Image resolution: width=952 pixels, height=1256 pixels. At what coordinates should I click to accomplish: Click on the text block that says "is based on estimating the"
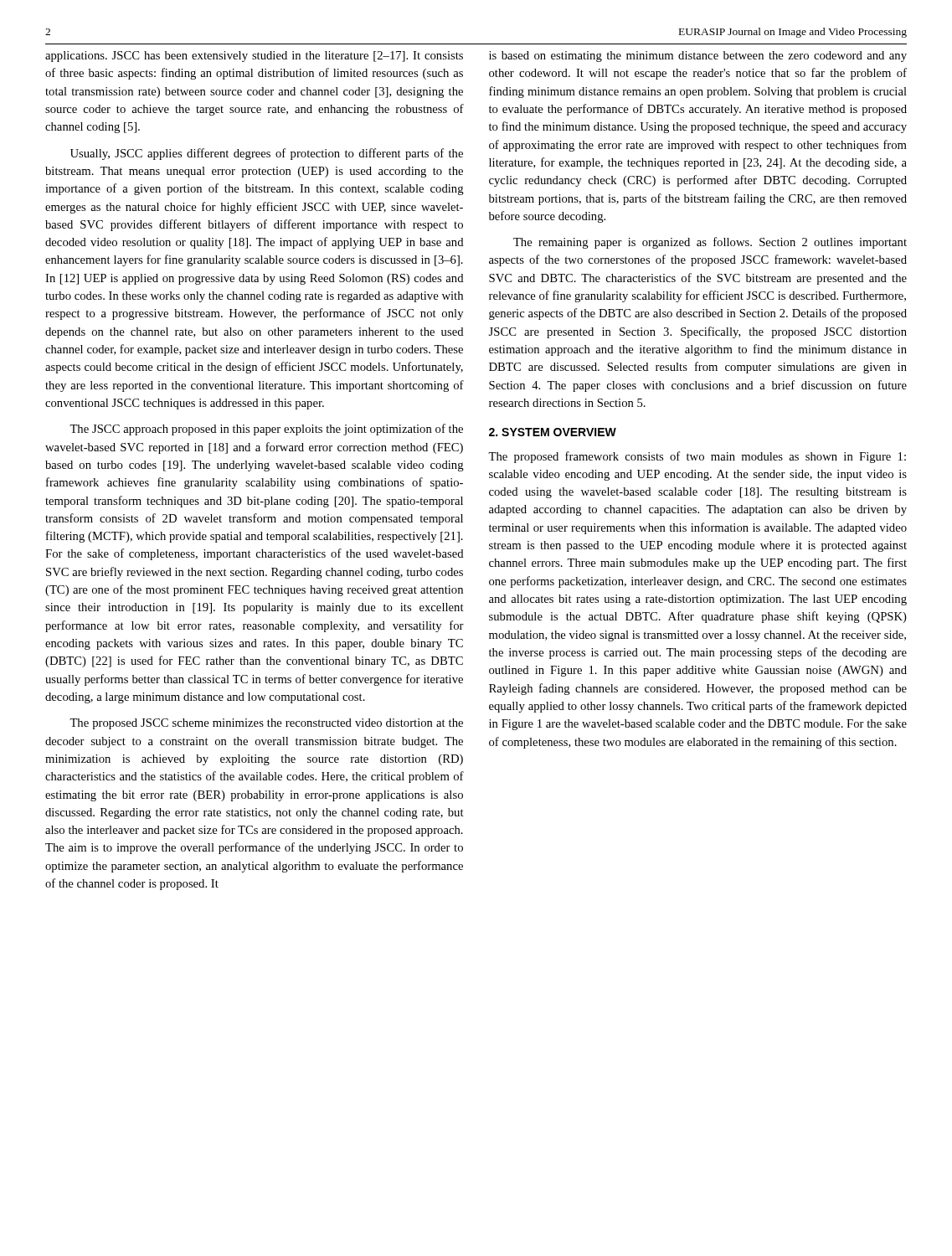pos(698,136)
